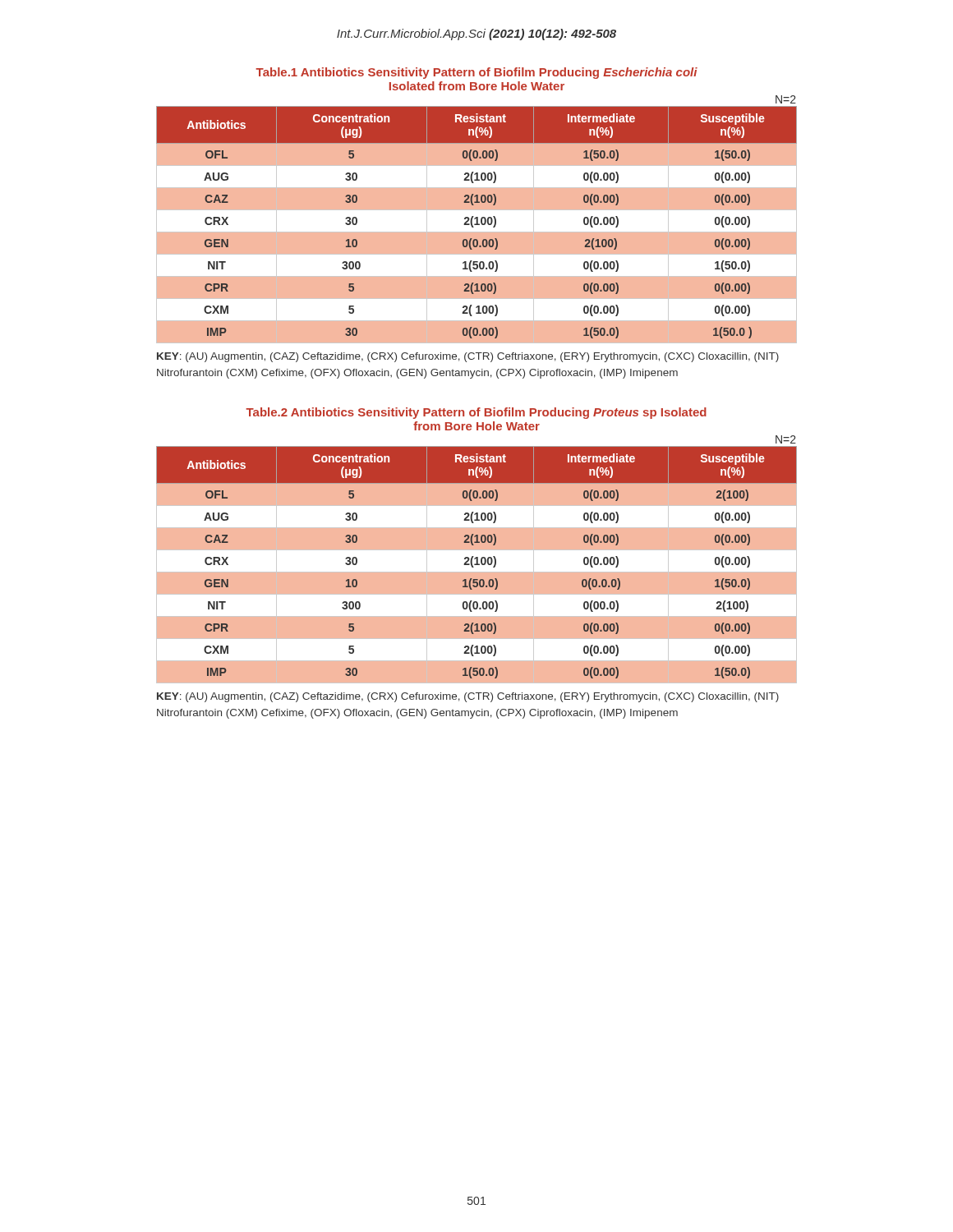Image resolution: width=953 pixels, height=1232 pixels.
Task: Locate the text starting "Table.2 Antibiotics Sensitivity"
Action: point(476,418)
